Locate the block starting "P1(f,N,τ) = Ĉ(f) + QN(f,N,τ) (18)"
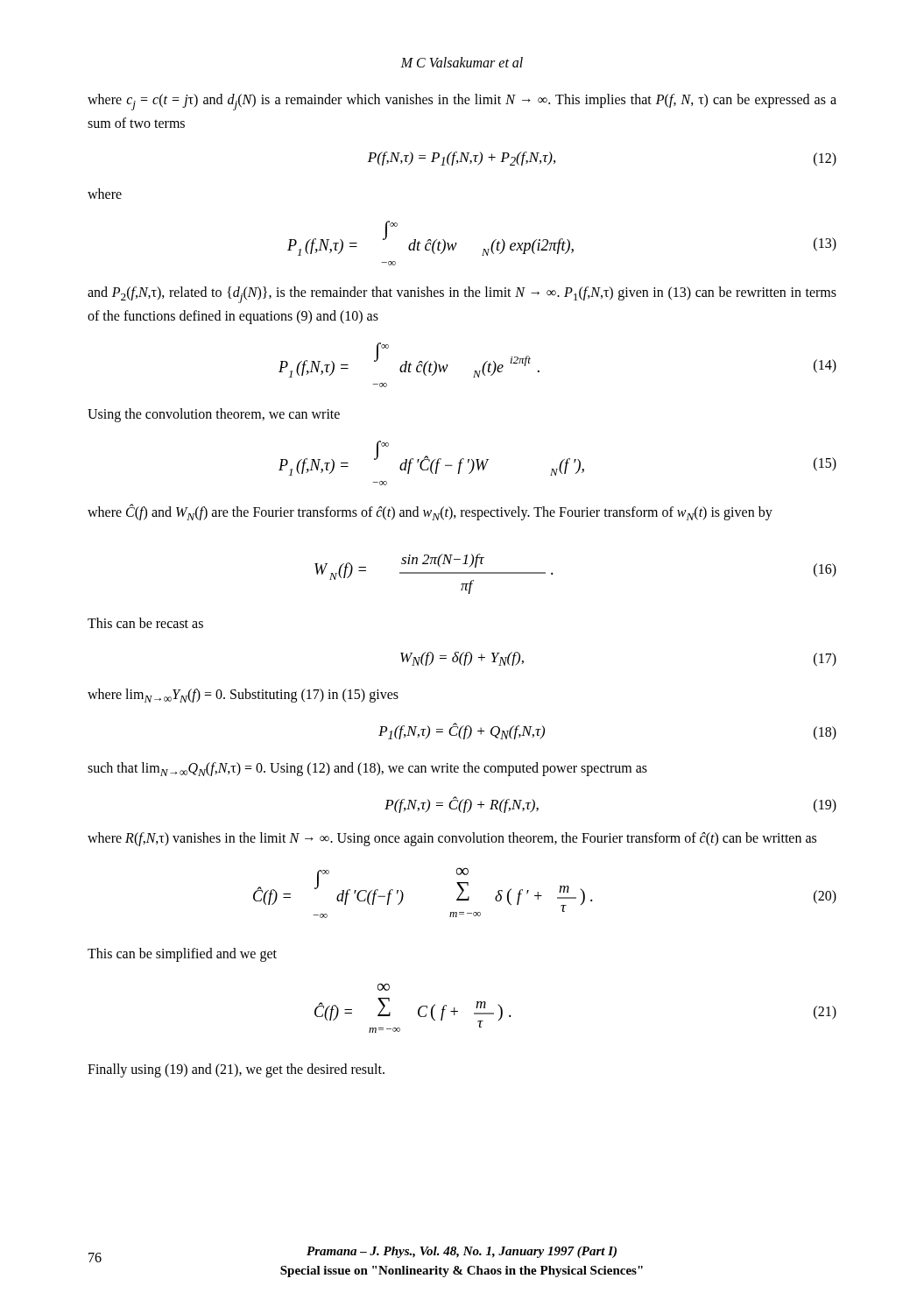This screenshot has height=1314, width=924. coord(460,731)
